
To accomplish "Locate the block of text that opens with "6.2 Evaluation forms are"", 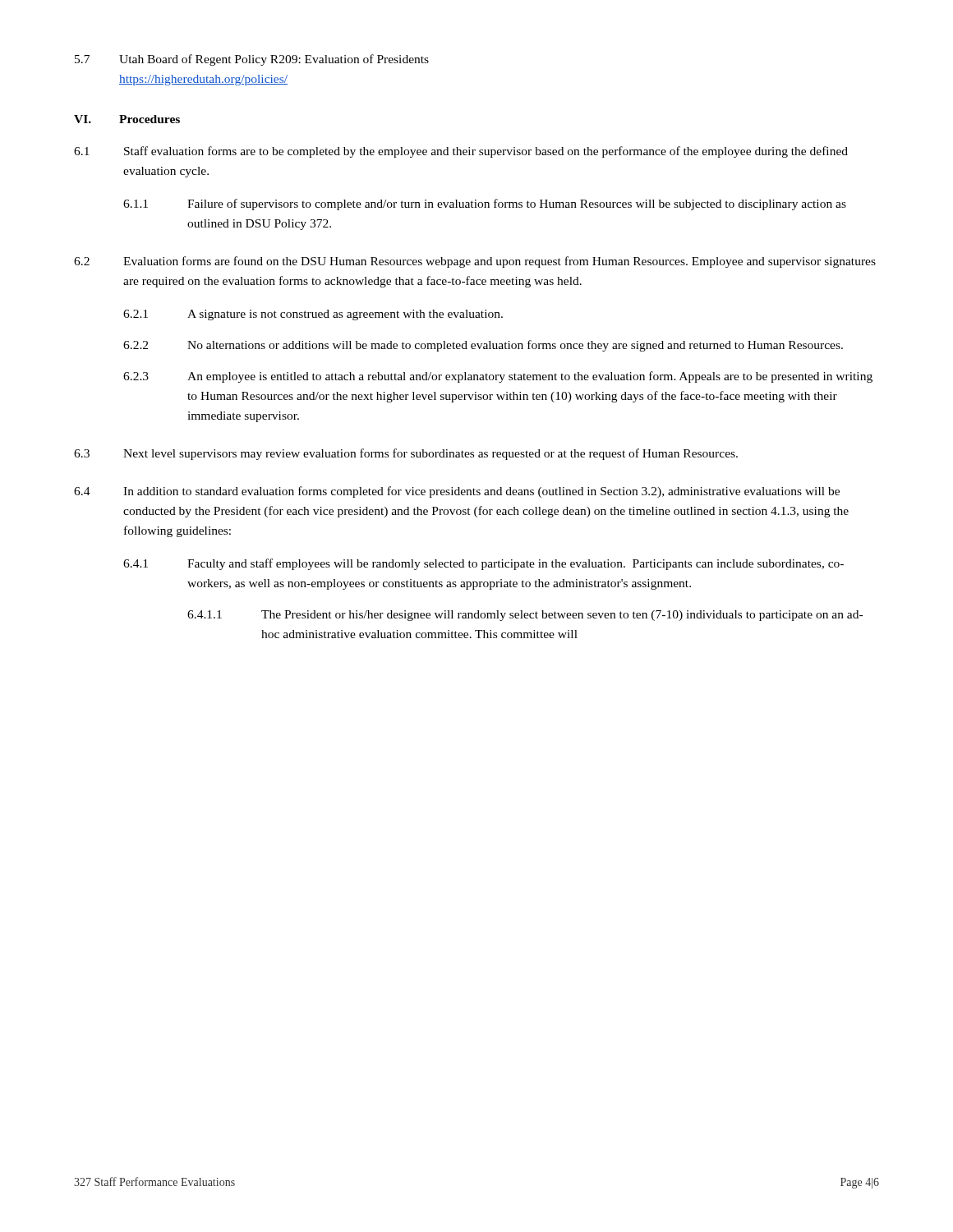I will coord(476,339).
